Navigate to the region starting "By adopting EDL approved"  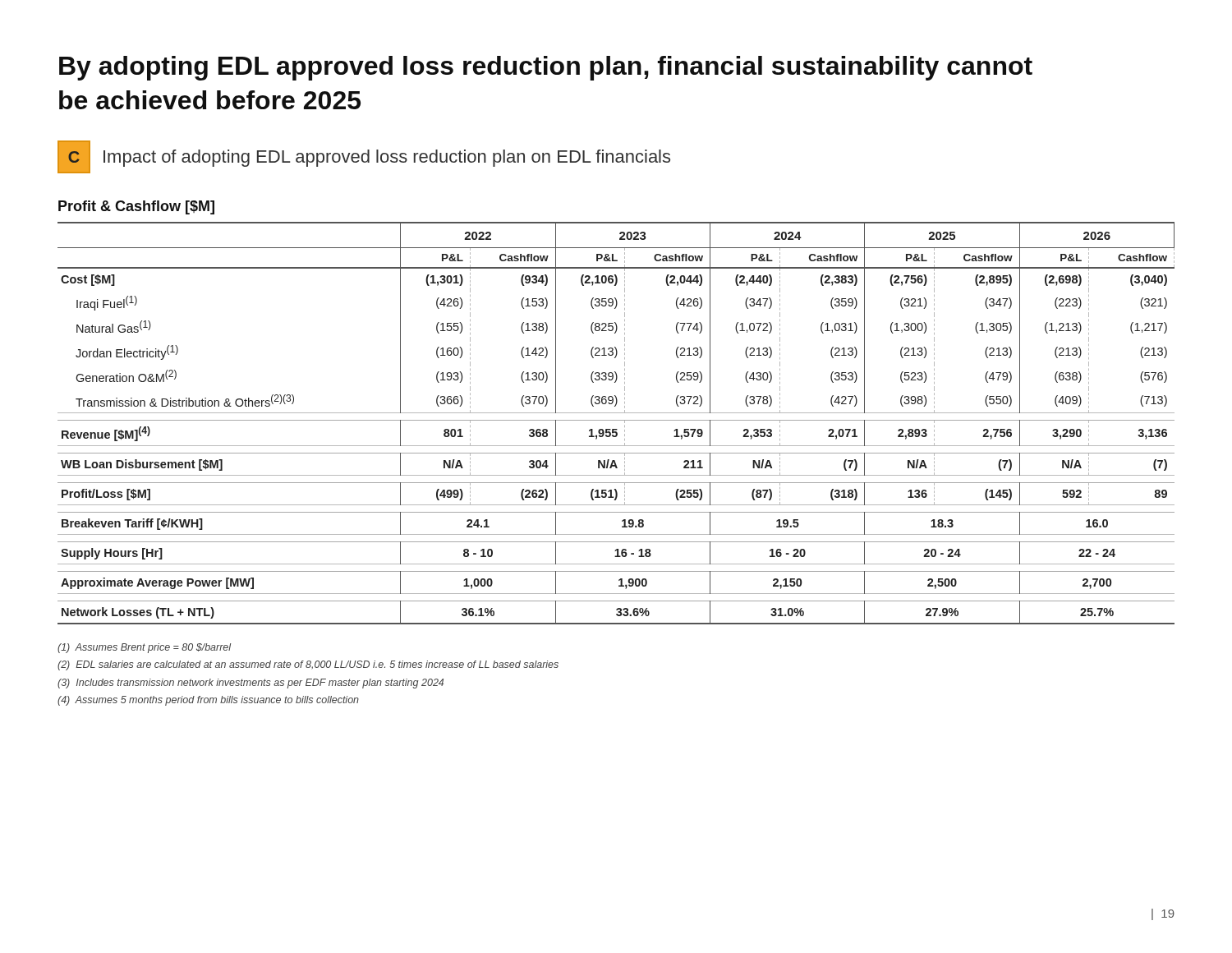[616, 83]
